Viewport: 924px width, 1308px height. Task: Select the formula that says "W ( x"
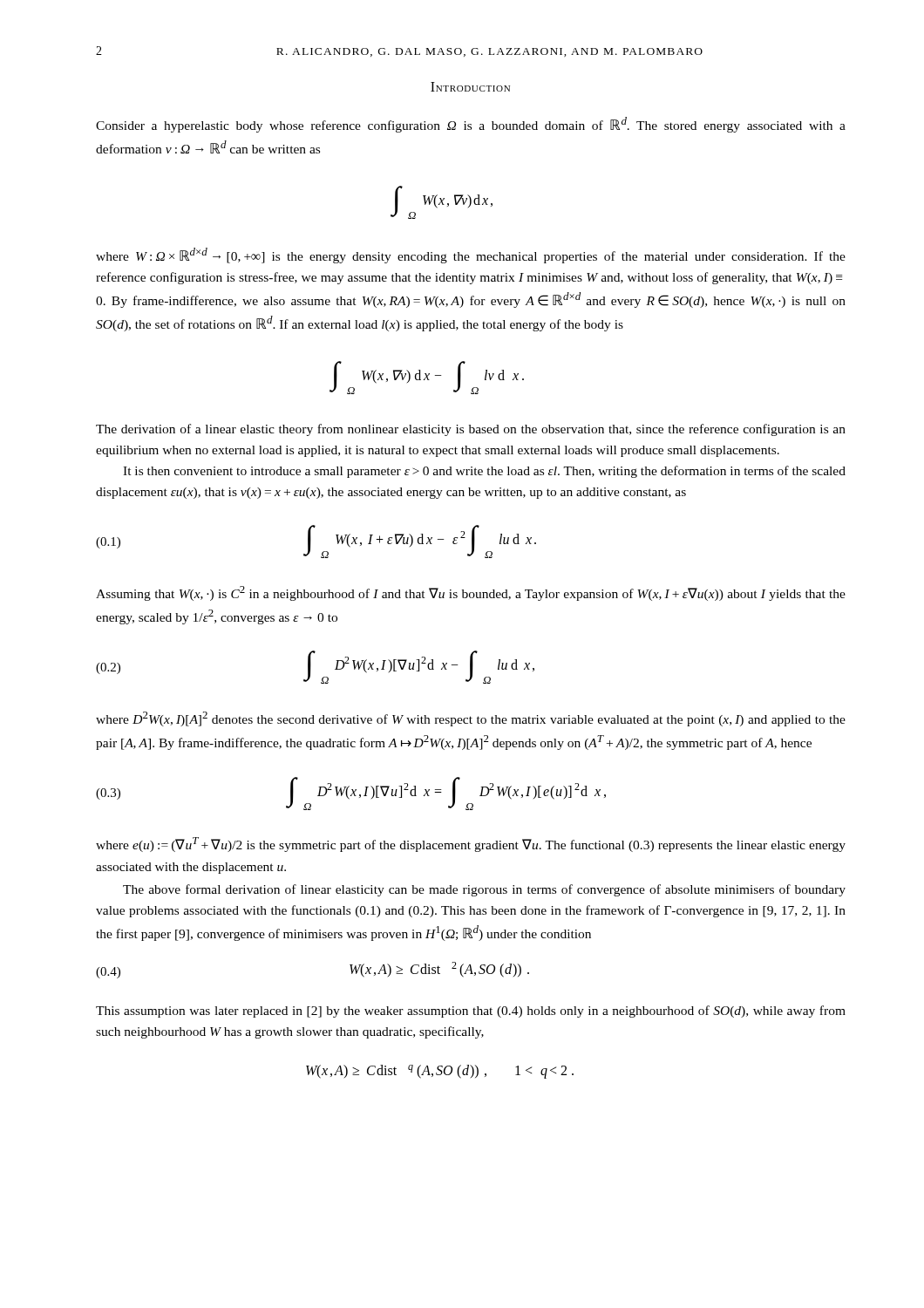[x=471, y=1070]
